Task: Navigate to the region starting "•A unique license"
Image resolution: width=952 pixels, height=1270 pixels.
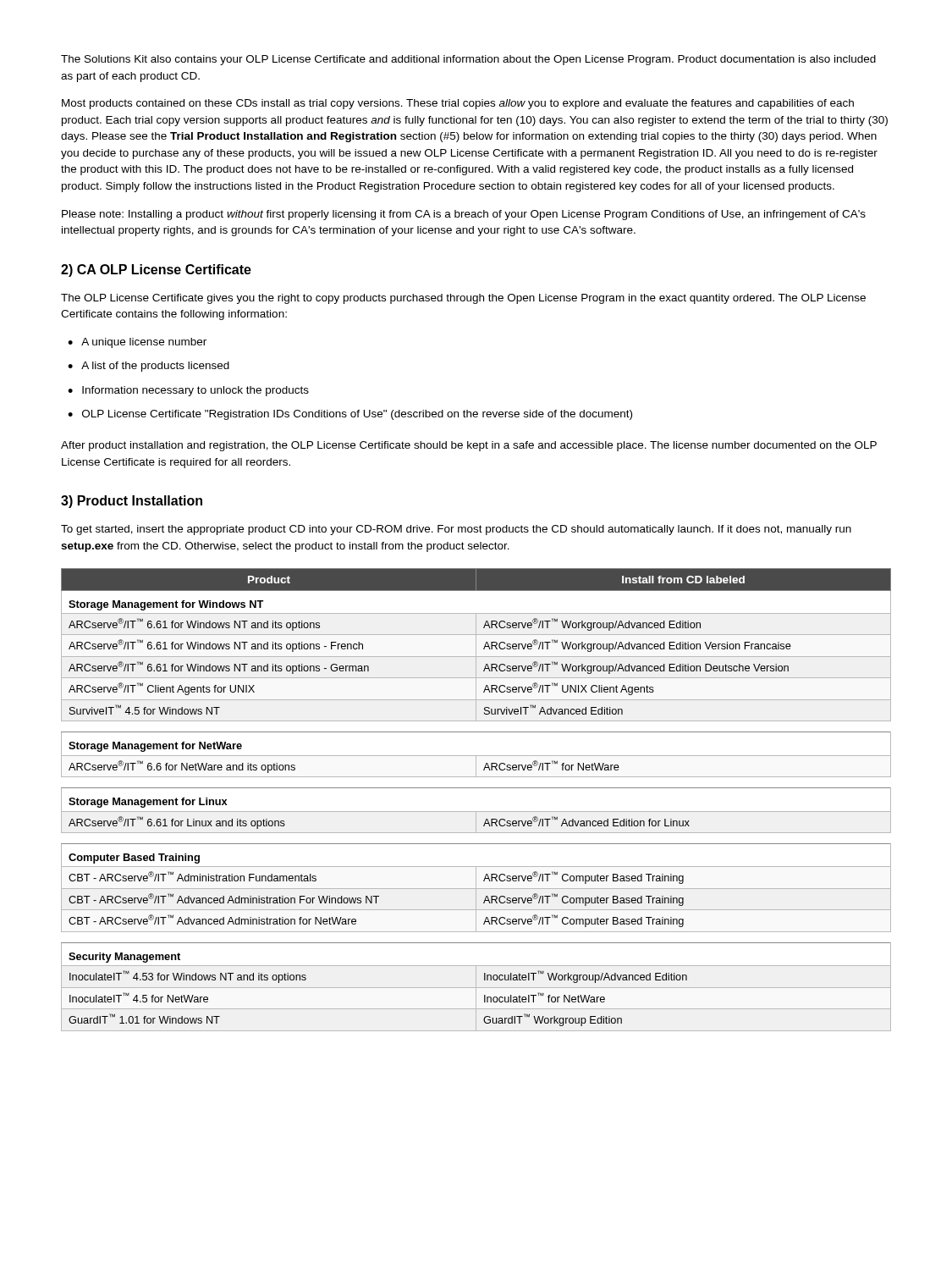Action: point(137,343)
